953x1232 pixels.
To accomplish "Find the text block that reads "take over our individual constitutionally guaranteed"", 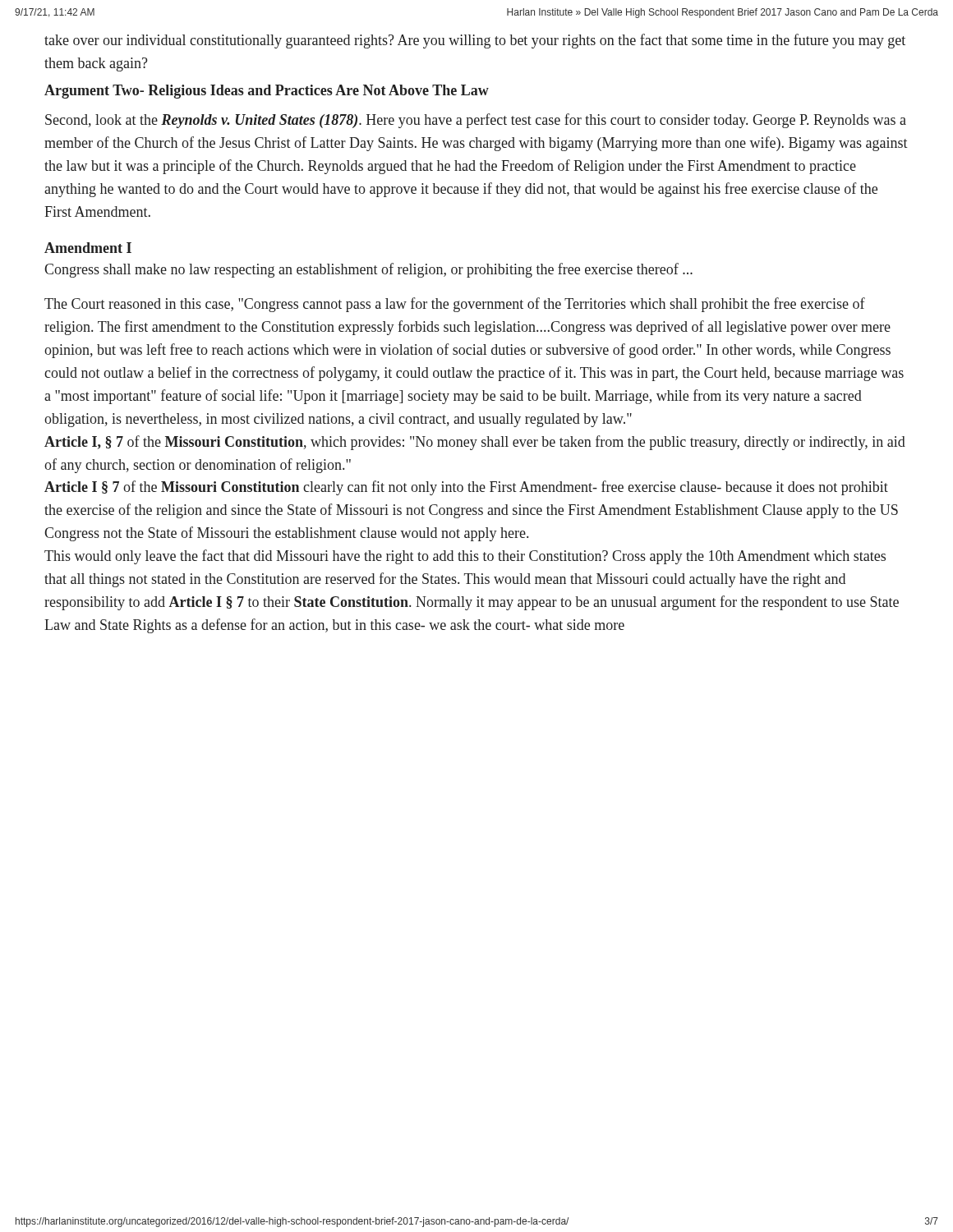I will coord(476,52).
